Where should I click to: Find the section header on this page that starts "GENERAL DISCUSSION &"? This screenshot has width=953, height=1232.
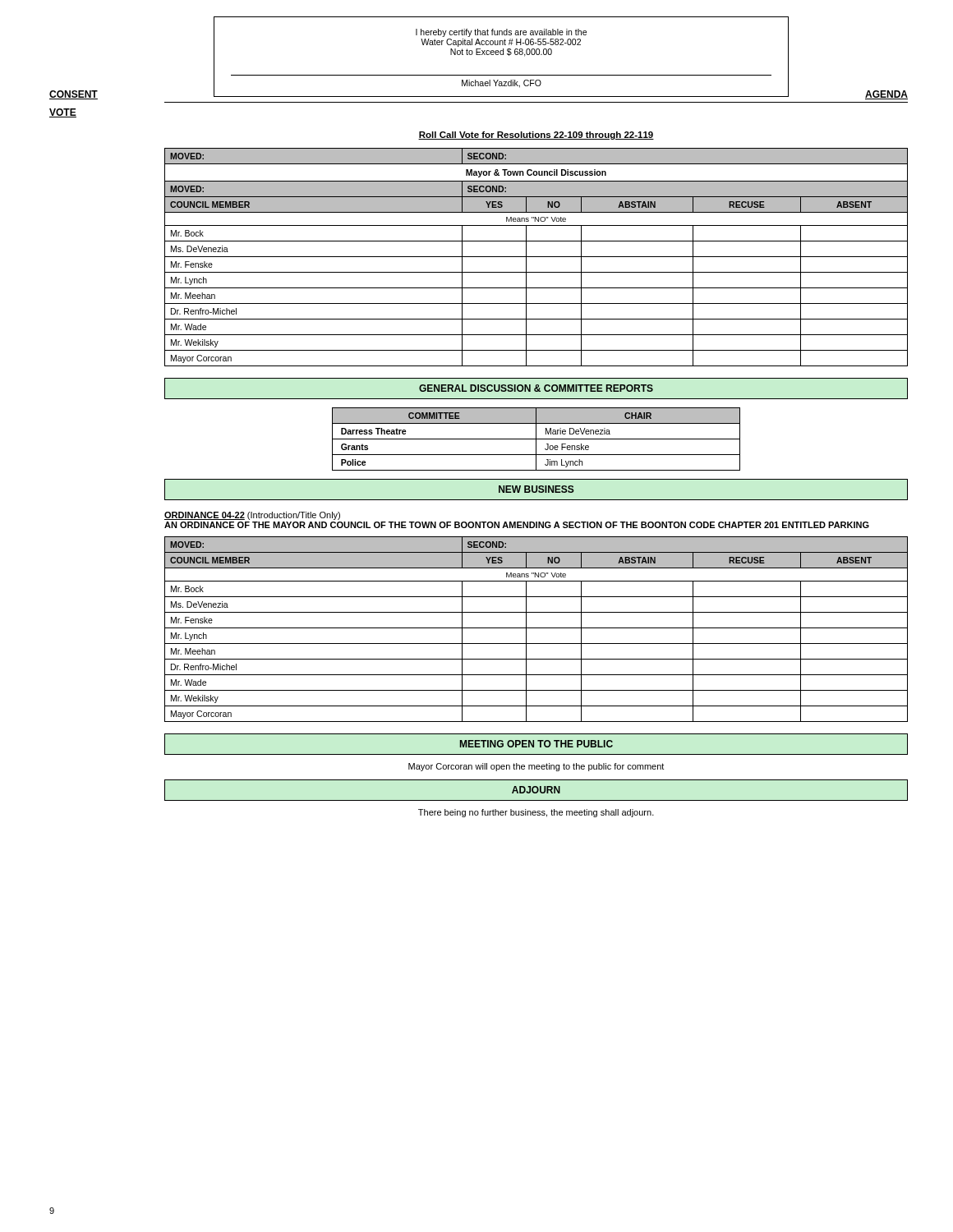pos(536,389)
